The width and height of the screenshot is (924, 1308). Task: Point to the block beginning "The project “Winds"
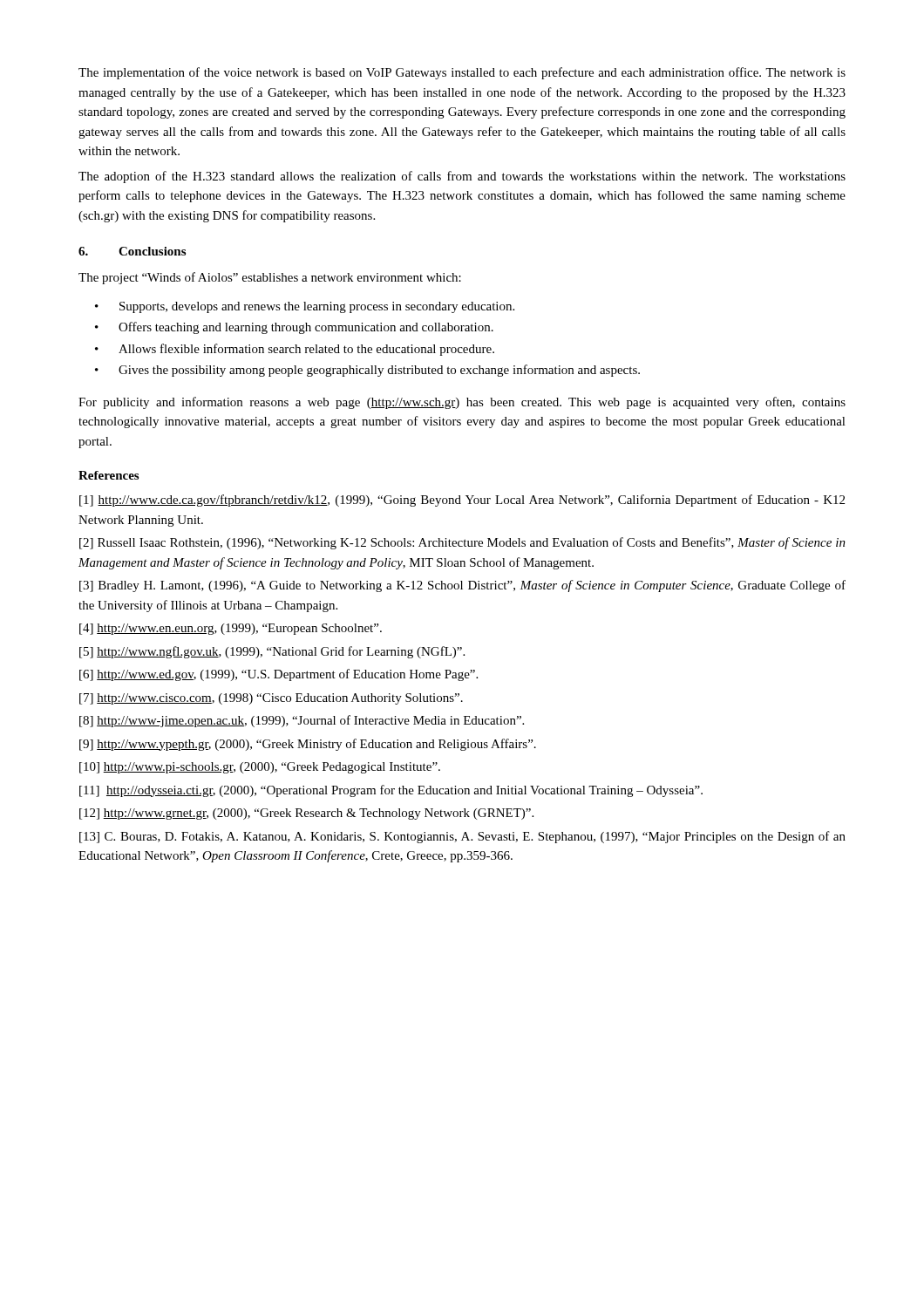click(462, 278)
